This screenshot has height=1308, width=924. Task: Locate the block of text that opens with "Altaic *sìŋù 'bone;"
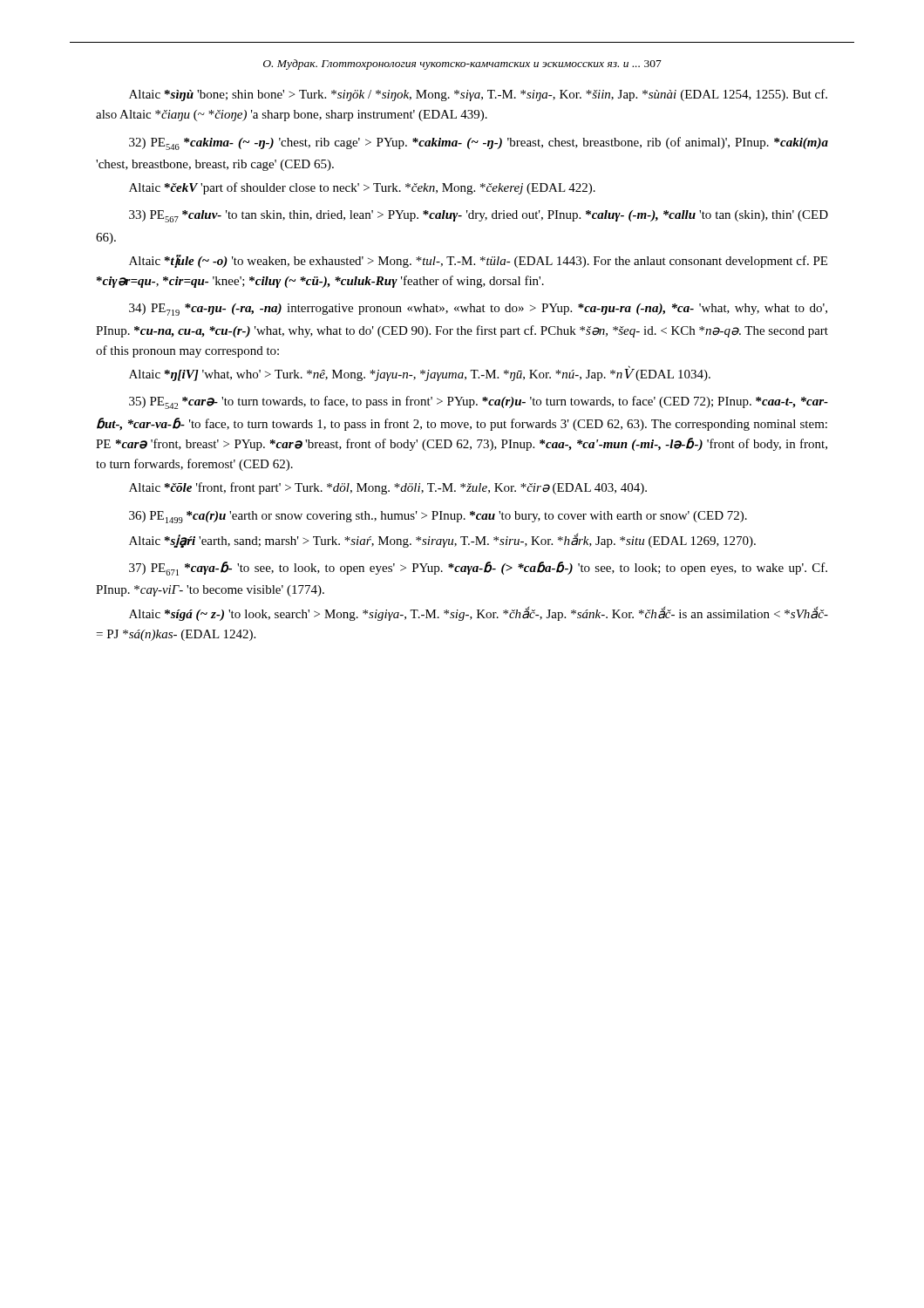point(462,105)
